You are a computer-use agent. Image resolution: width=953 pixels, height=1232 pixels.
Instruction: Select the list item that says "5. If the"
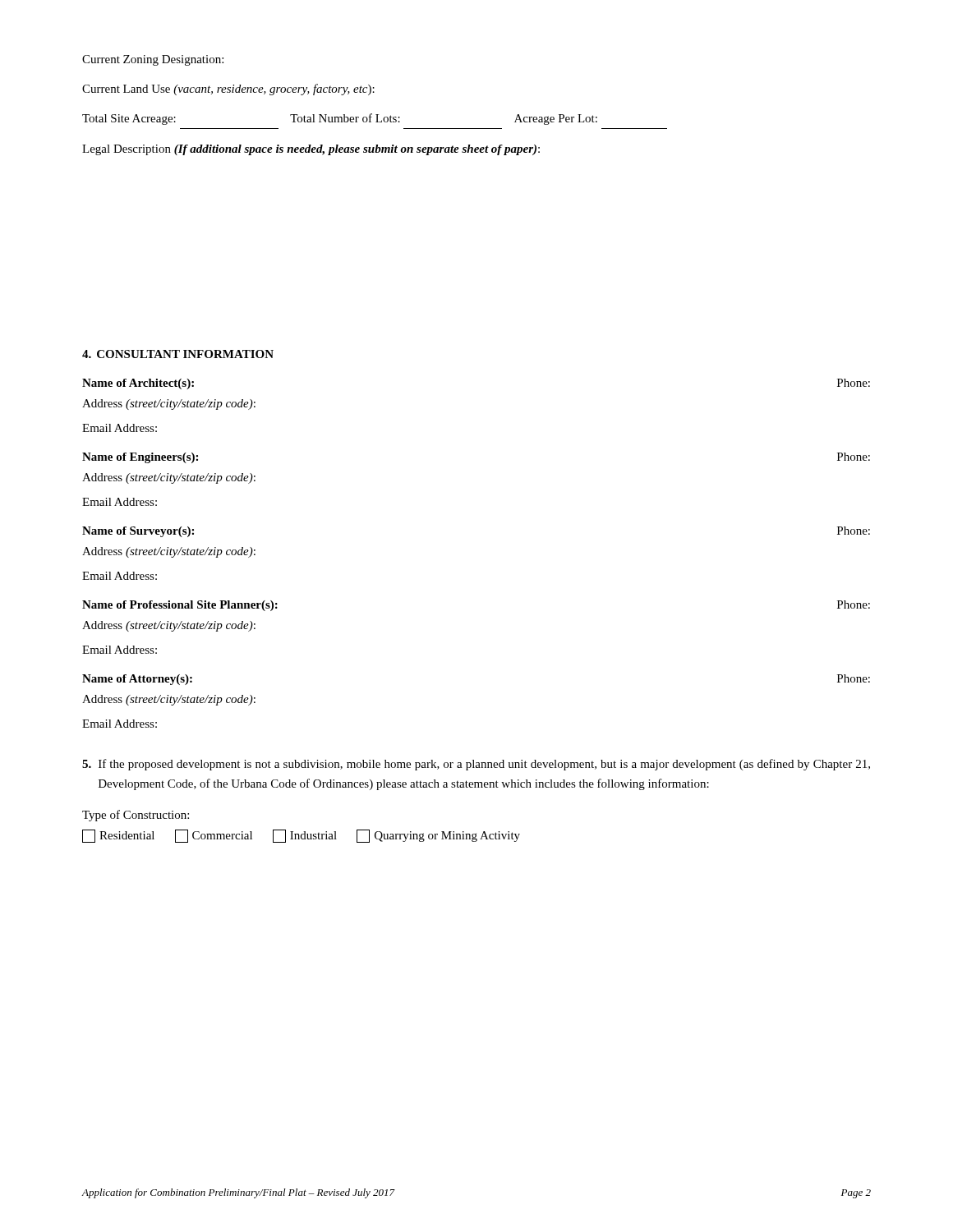[476, 774]
